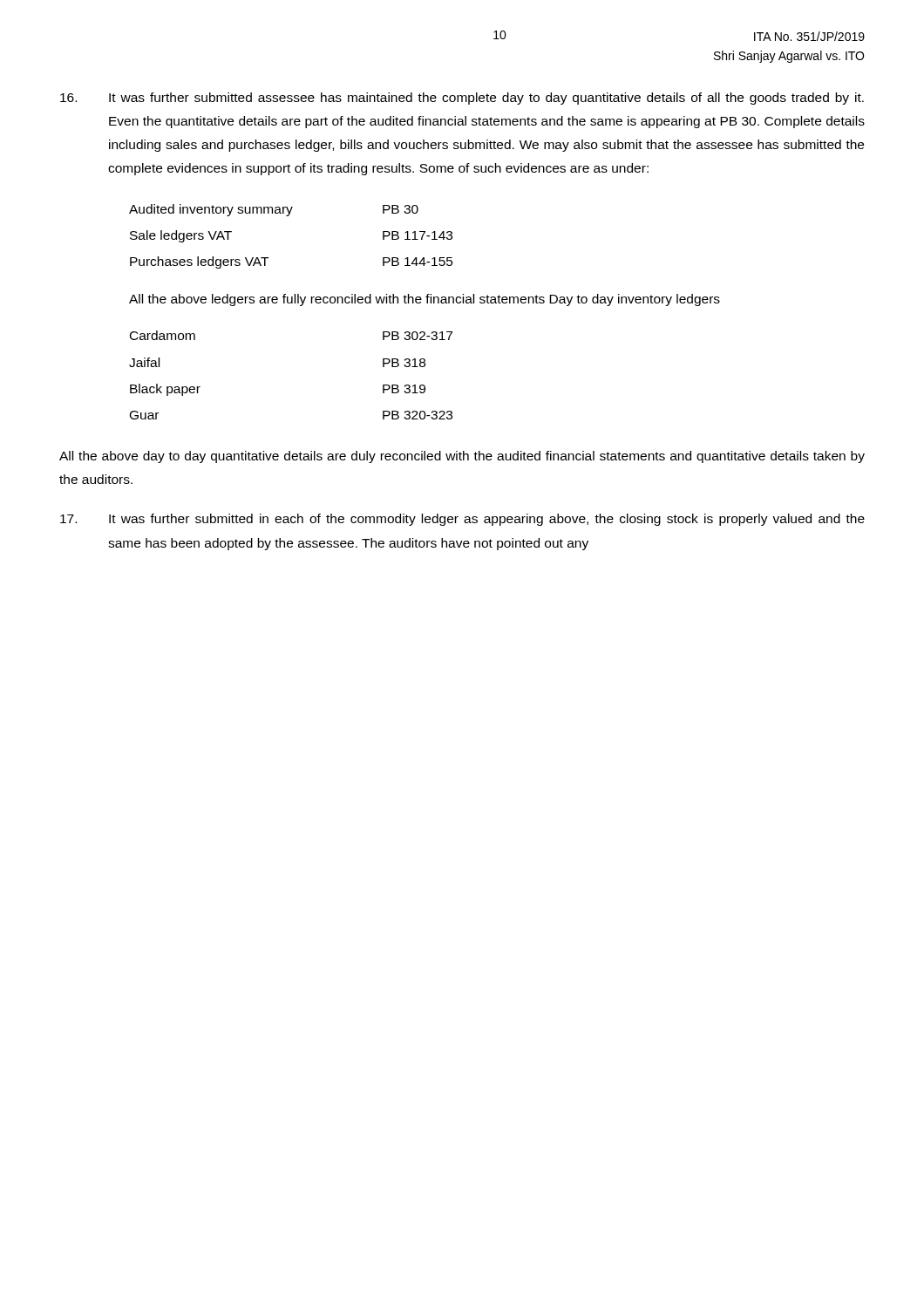Click on the text starting "Purchases ledgers VAT PB"
The height and width of the screenshot is (1308, 924).
tap(197, 262)
